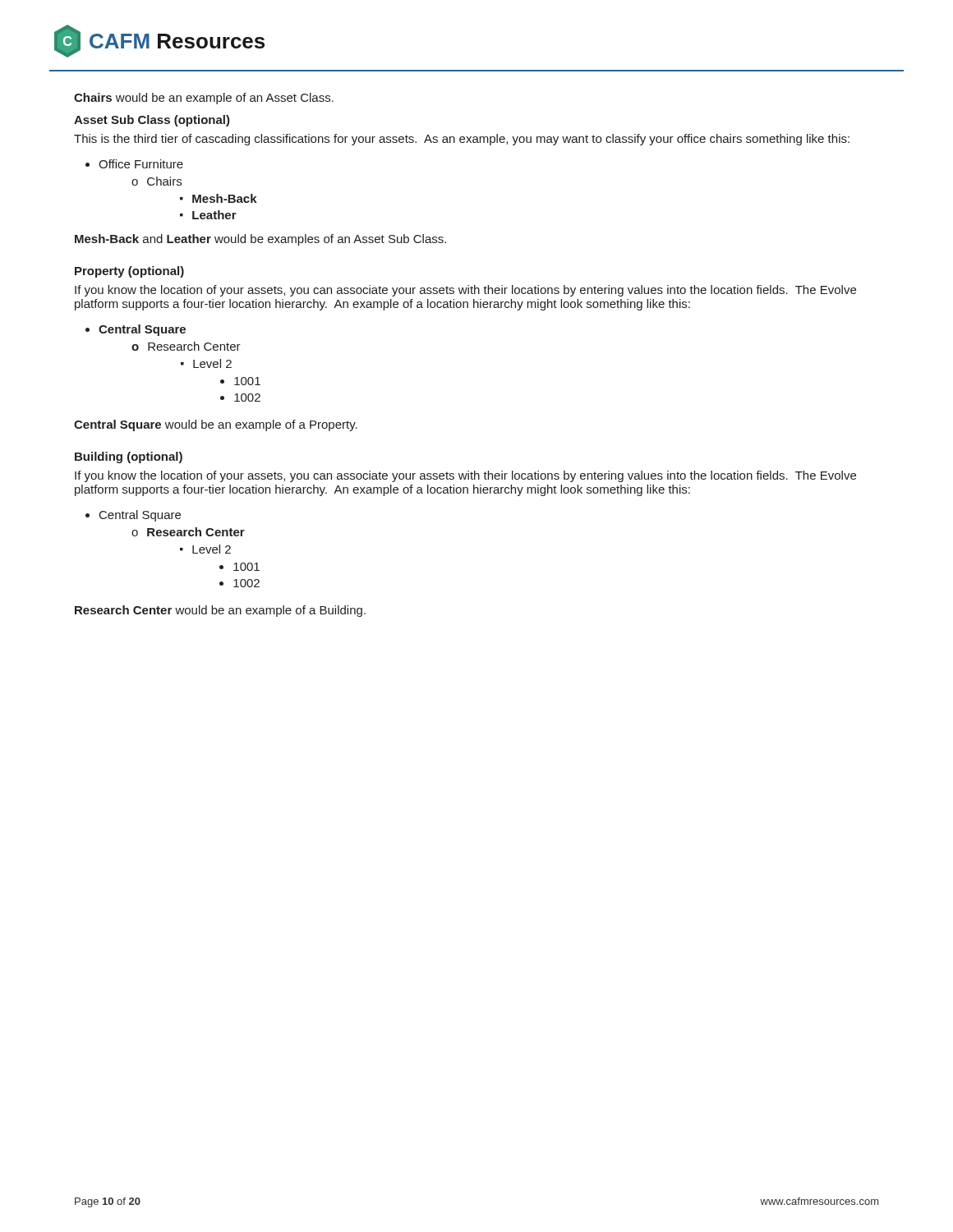Select the text block starting "Asset Sub Class"
The image size is (953, 1232).
[152, 120]
